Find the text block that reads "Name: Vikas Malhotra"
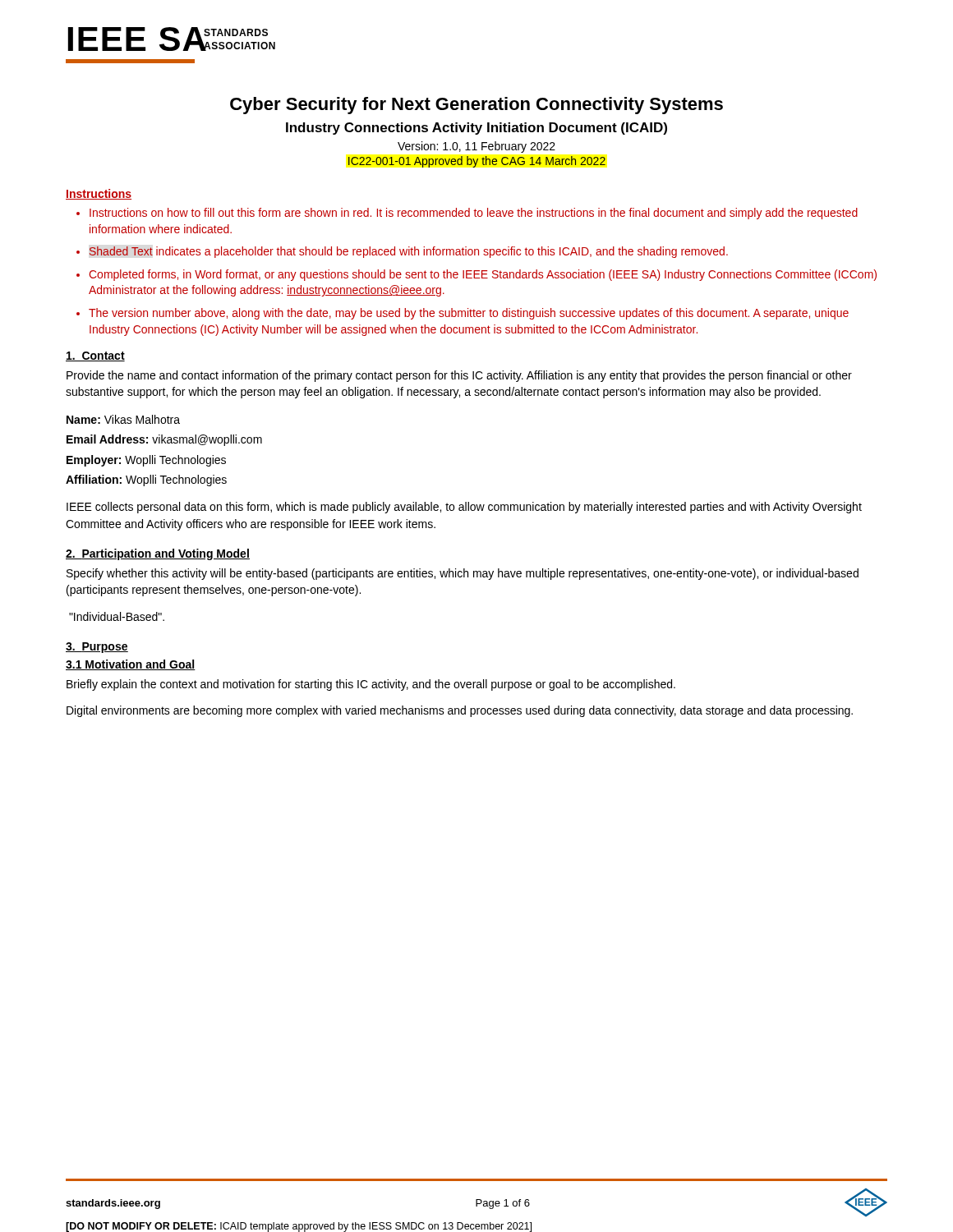The height and width of the screenshot is (1232, 953). tap(123, 419)
